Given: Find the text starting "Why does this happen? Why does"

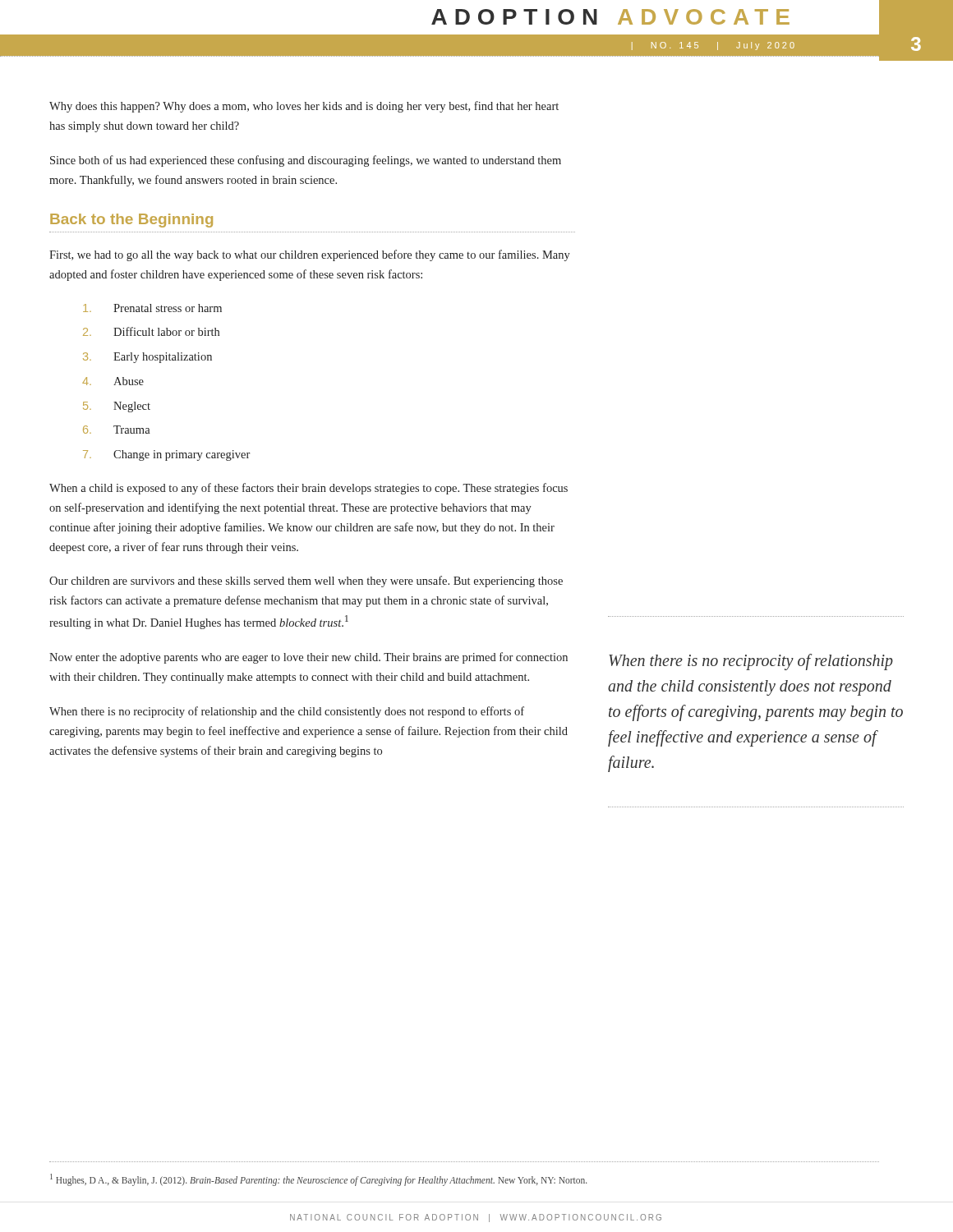Looking at the screenshot, I should (x=312, y=117).
